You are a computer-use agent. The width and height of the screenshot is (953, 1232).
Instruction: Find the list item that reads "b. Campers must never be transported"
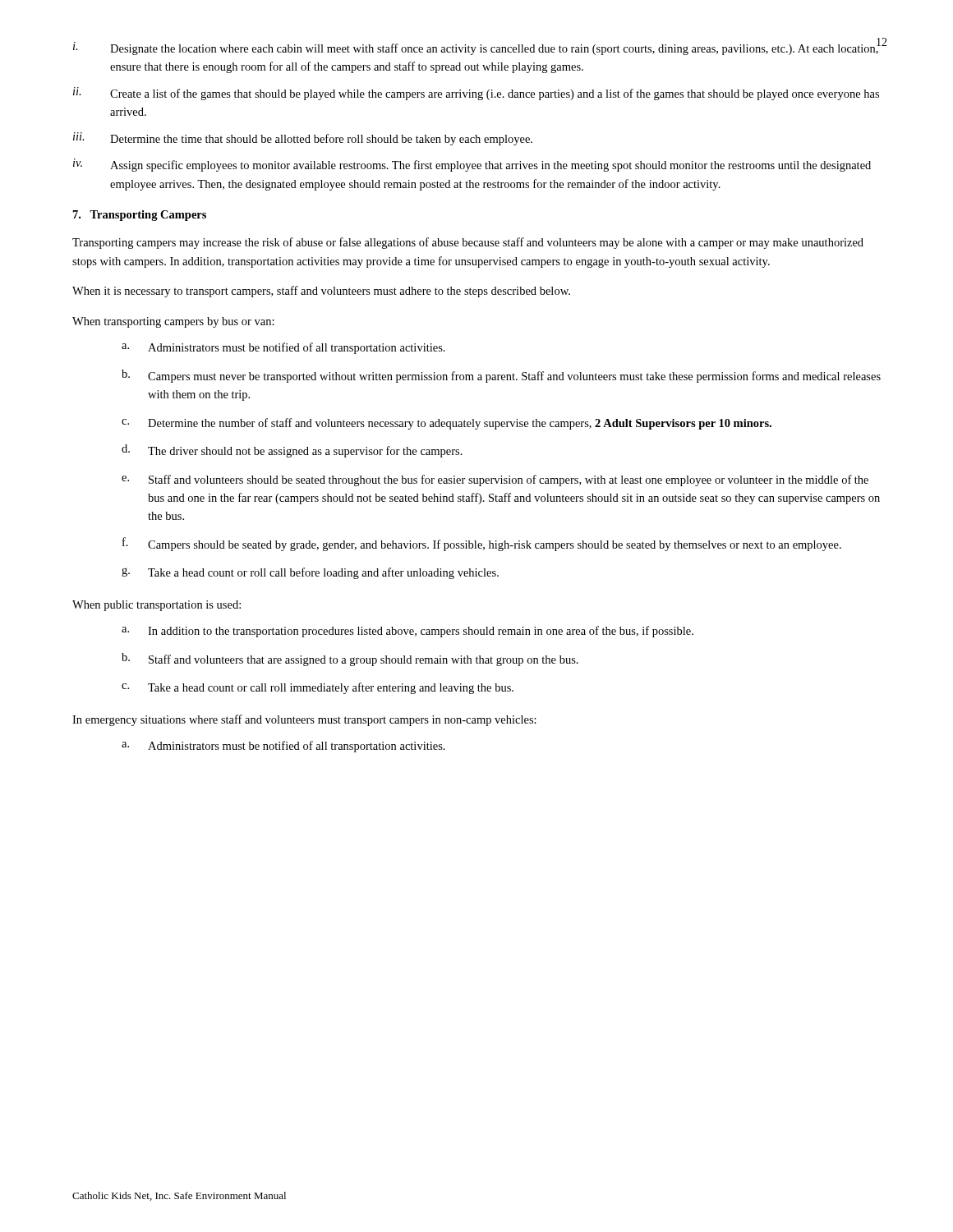[x=504, y=385]
